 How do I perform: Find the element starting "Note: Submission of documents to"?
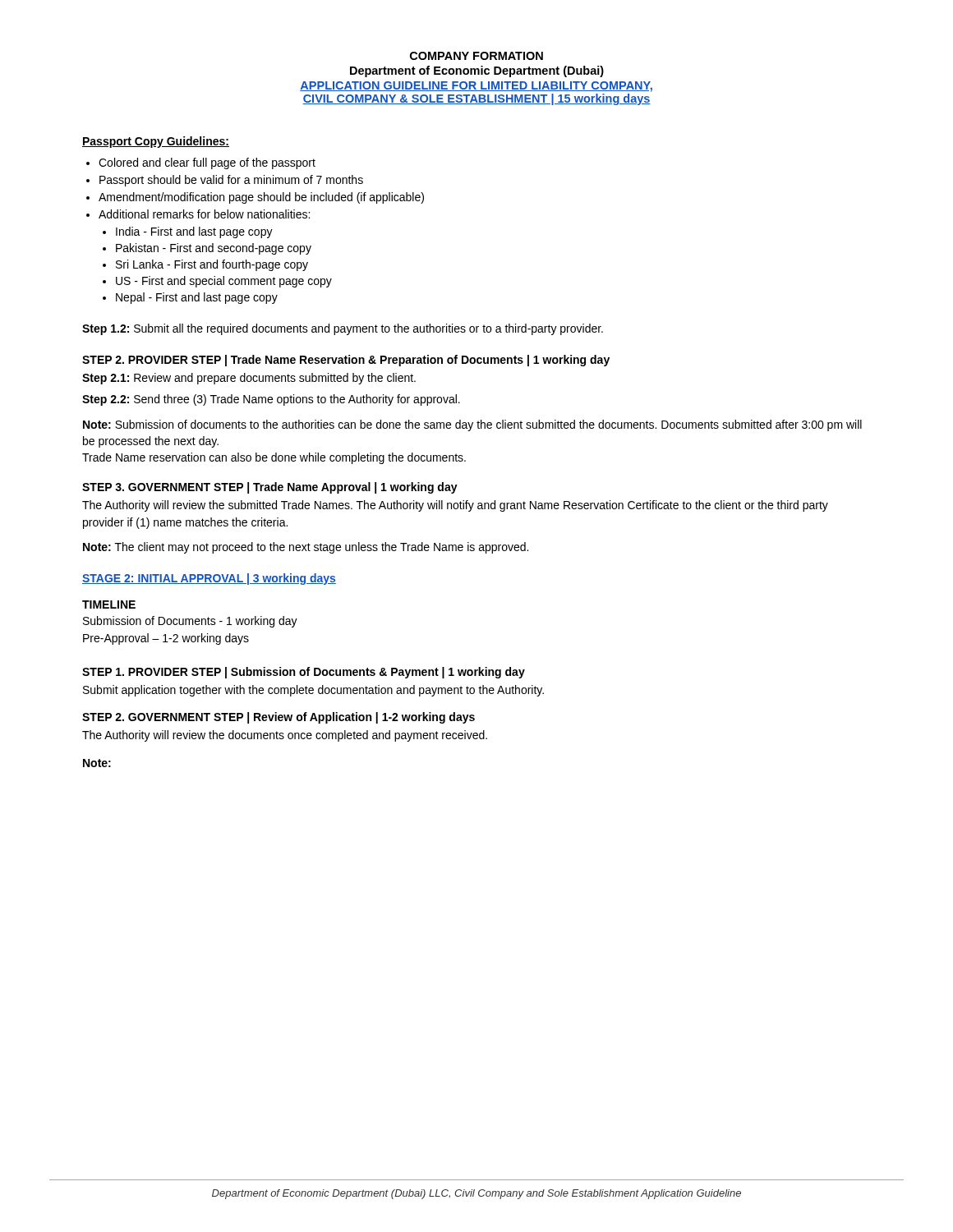click(472, 441)
